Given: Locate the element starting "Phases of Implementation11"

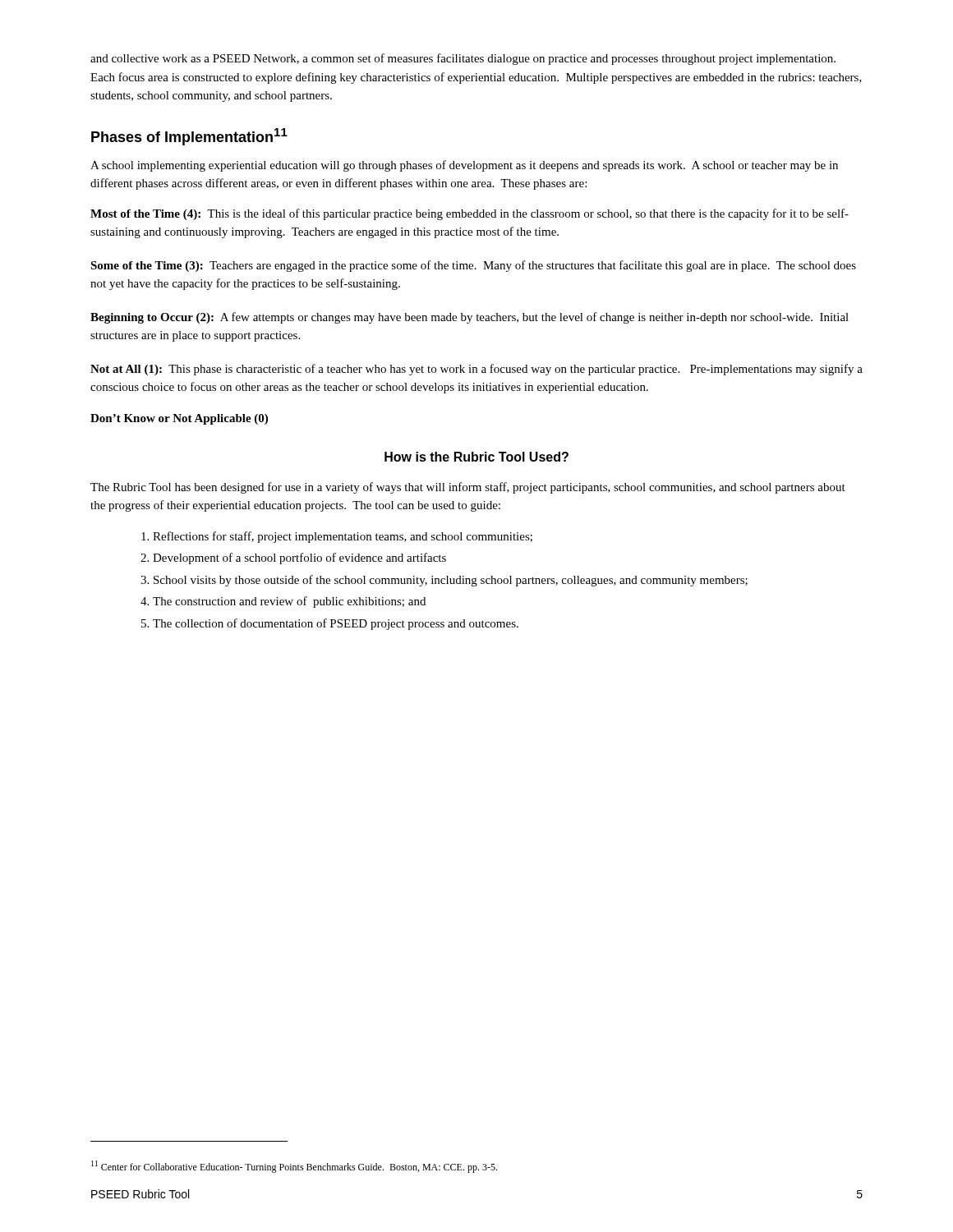Looking at the screenshot, I should [x=189, y=135].
